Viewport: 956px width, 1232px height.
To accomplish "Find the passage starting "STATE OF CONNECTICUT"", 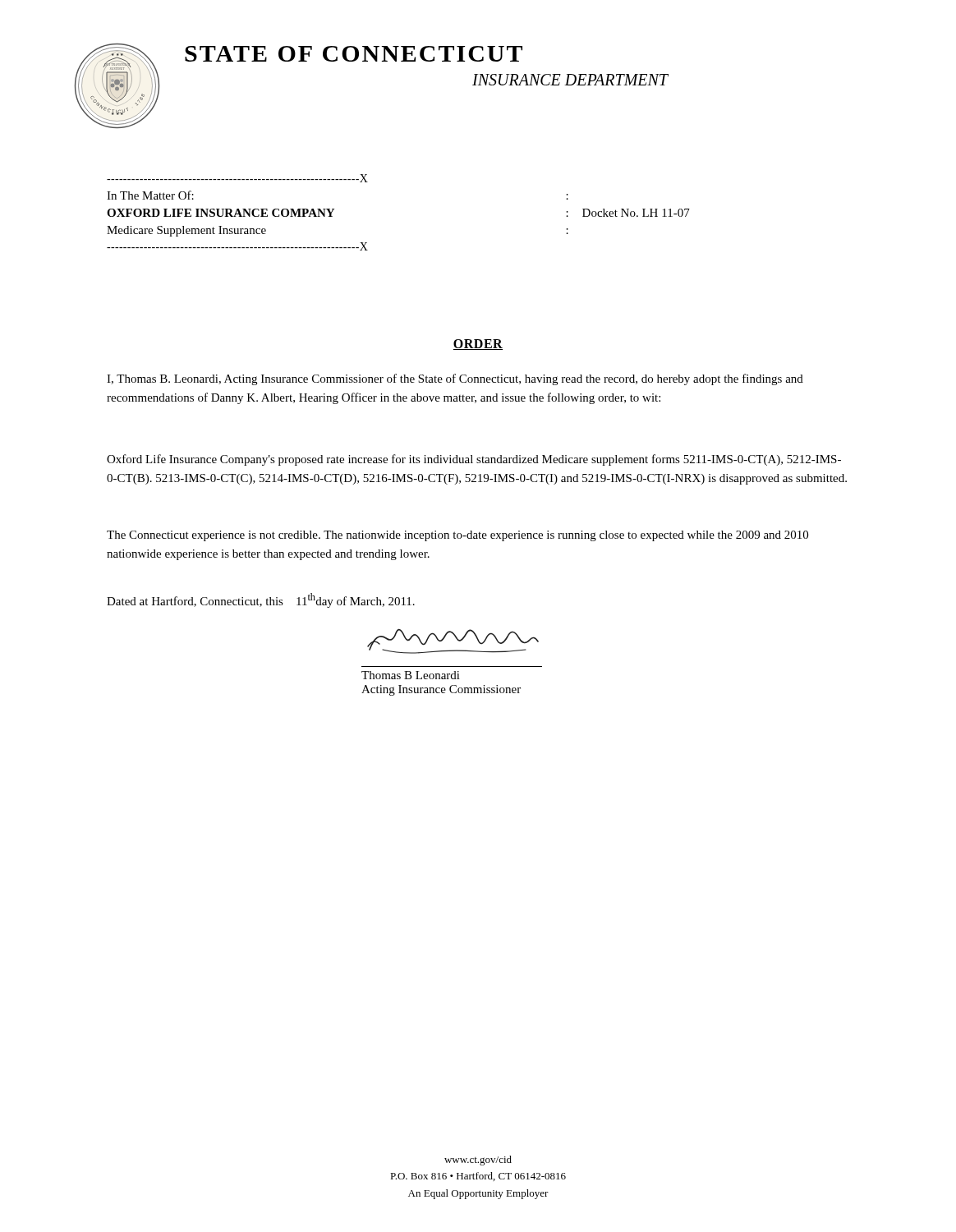I will click(354, 53).
